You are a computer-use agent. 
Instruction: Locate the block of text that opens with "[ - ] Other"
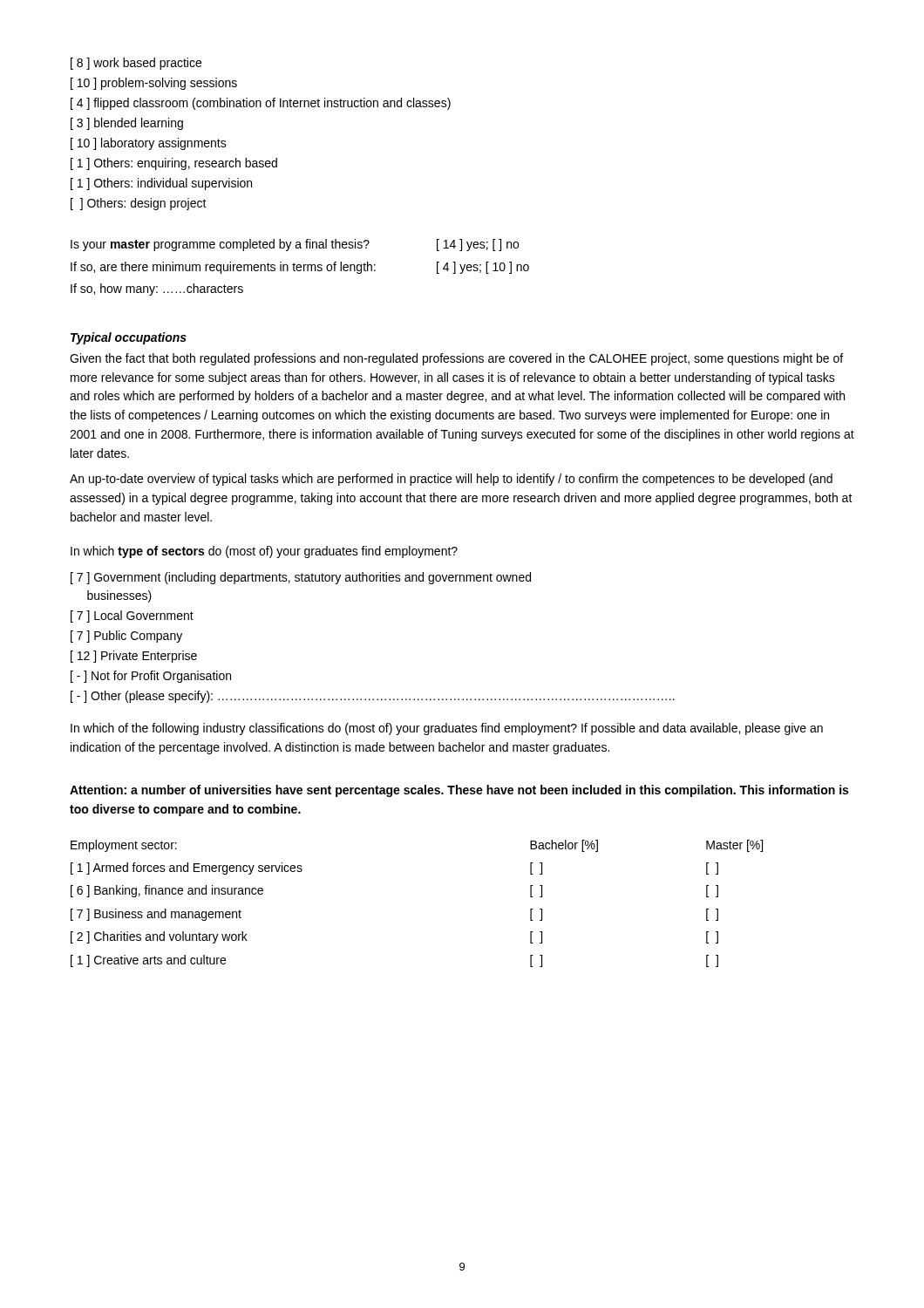point(373,696)
